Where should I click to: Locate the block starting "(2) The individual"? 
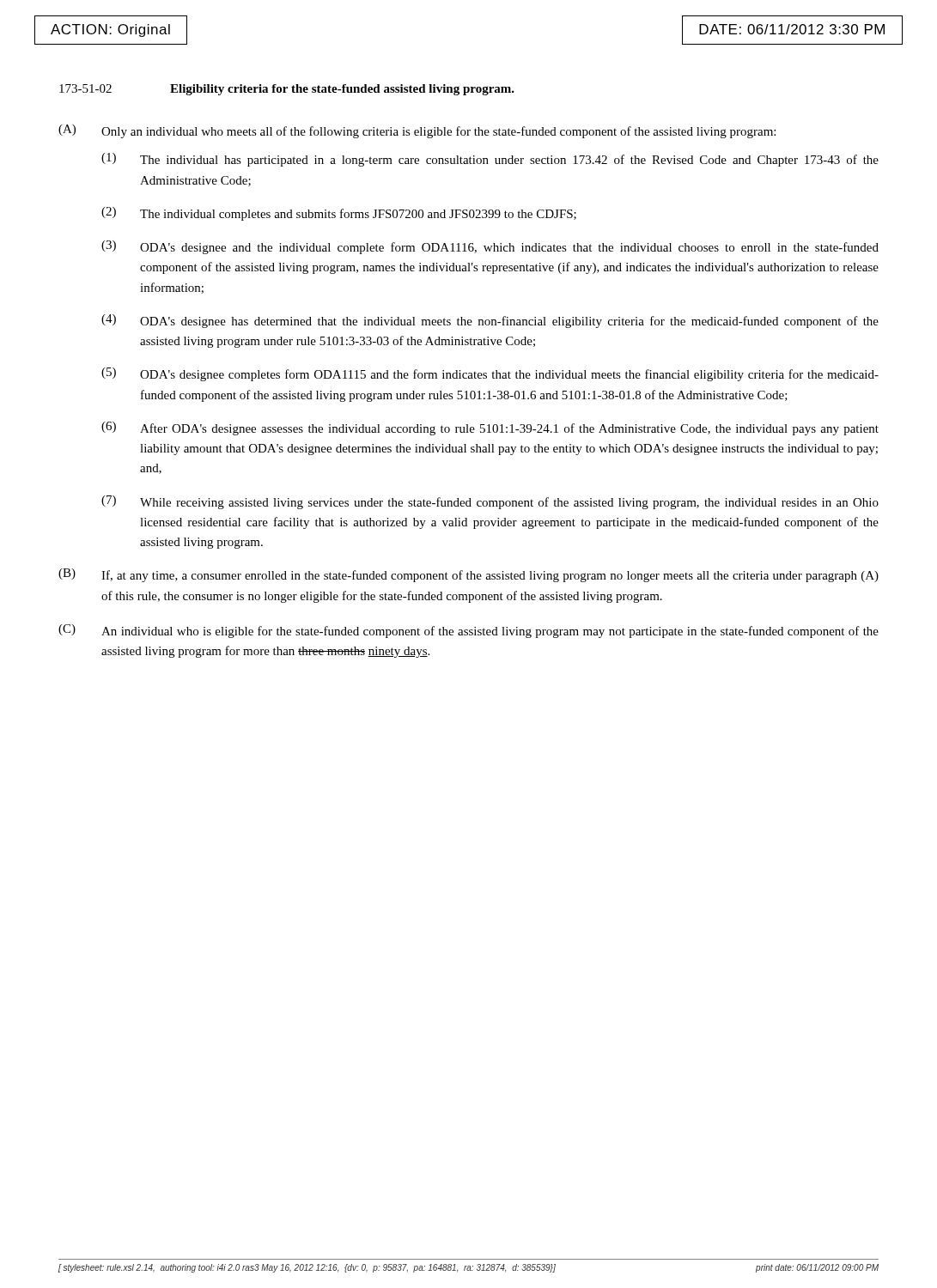click(x=490, y=214)
